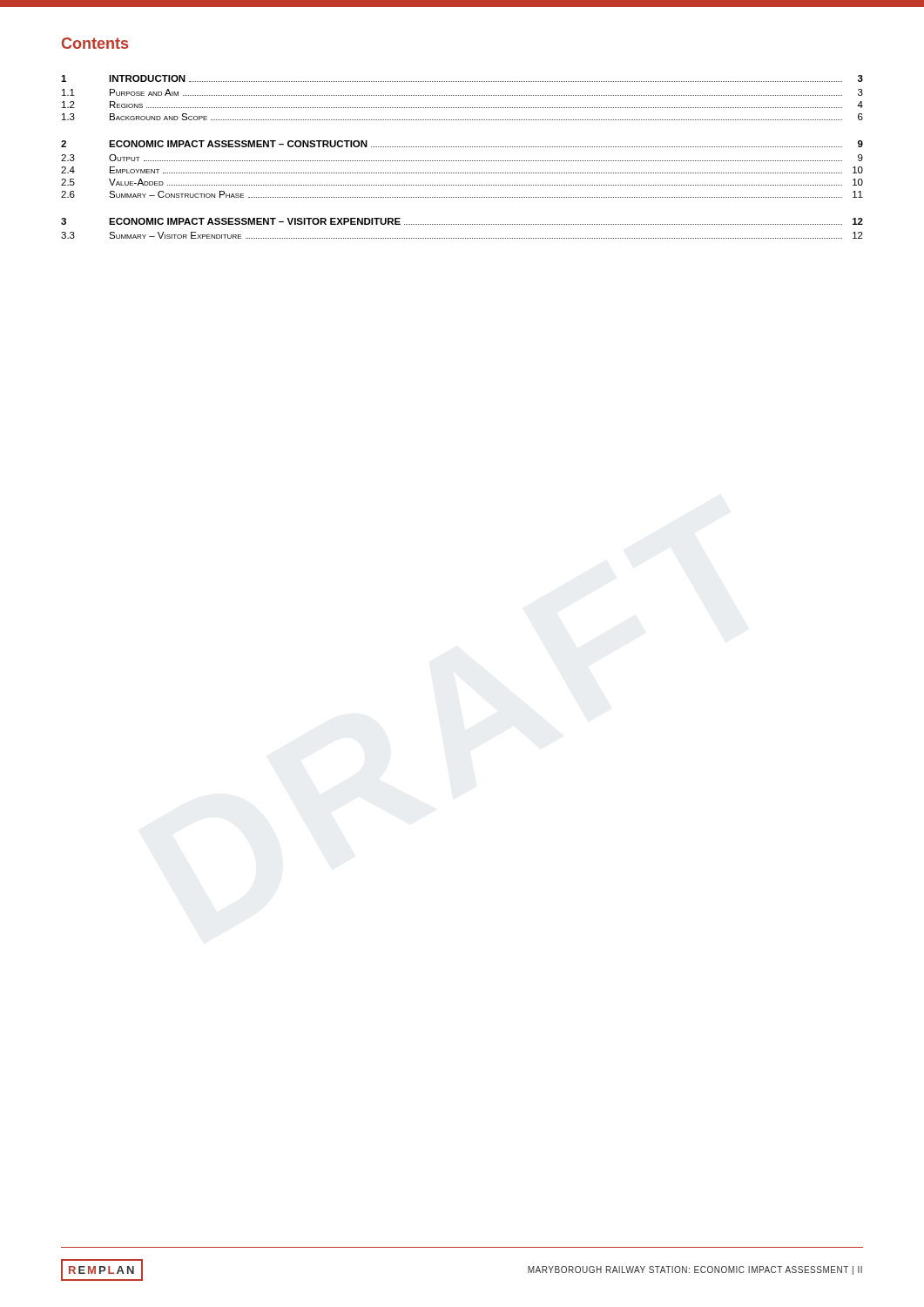Find the list item that reads "3 Background and Scope"

(462, 117)
